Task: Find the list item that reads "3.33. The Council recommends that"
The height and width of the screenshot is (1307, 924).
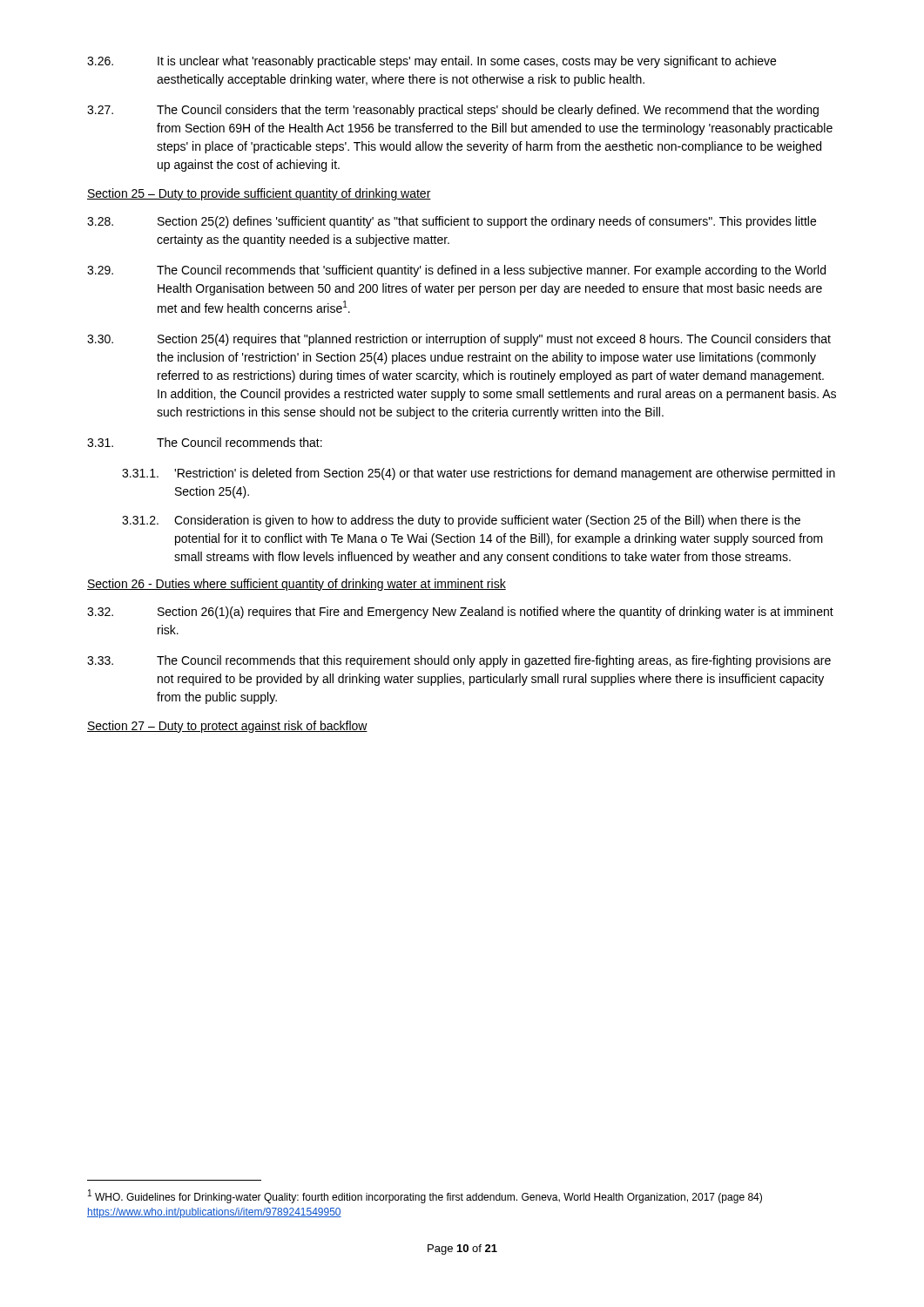Action: pos(462,679)
